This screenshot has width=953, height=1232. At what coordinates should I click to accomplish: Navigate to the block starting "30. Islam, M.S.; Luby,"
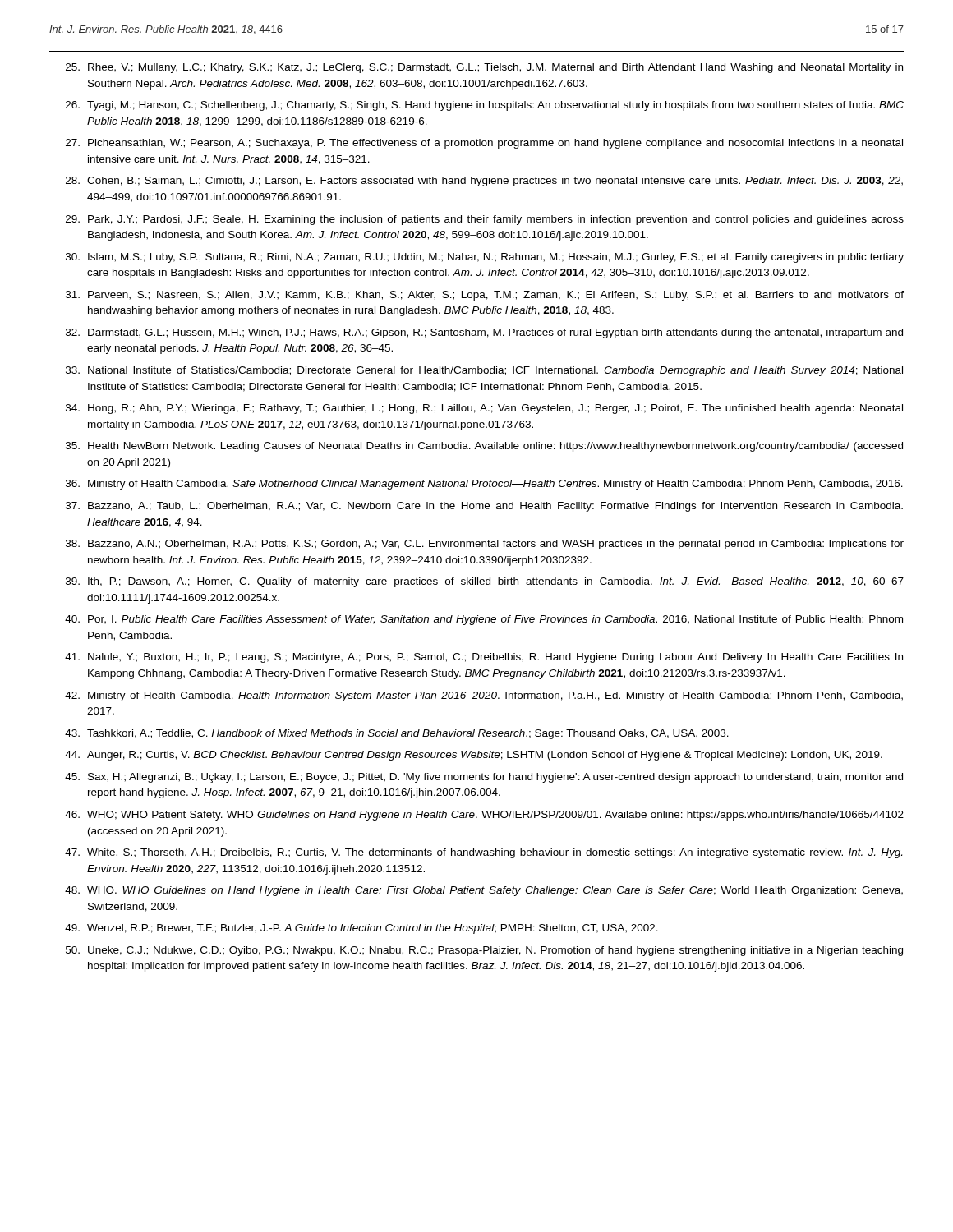pos(476,265)
